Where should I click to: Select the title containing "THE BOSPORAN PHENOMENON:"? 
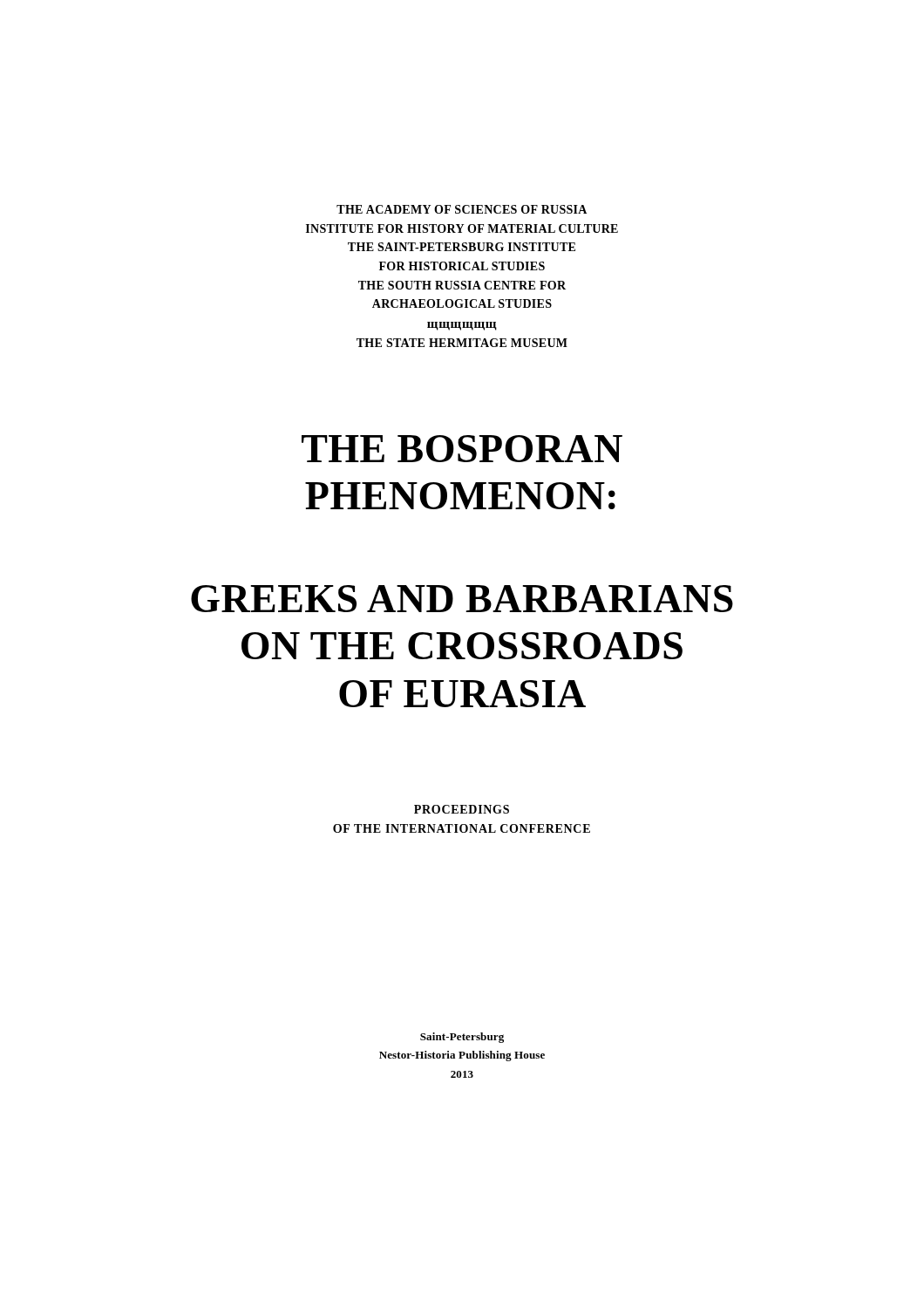[462, 472]
